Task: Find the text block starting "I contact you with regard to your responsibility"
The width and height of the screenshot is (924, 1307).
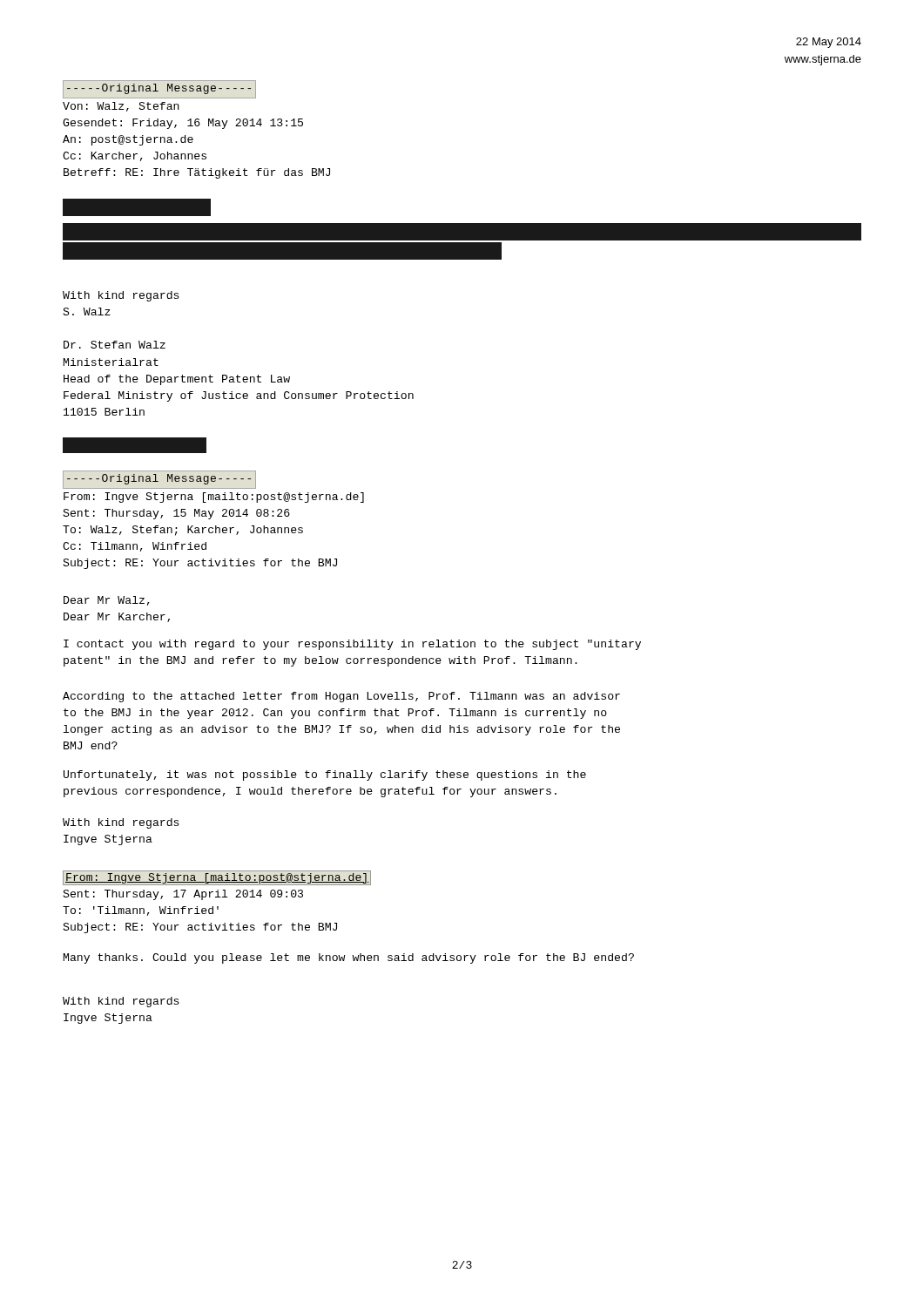Action: [352, 653]
